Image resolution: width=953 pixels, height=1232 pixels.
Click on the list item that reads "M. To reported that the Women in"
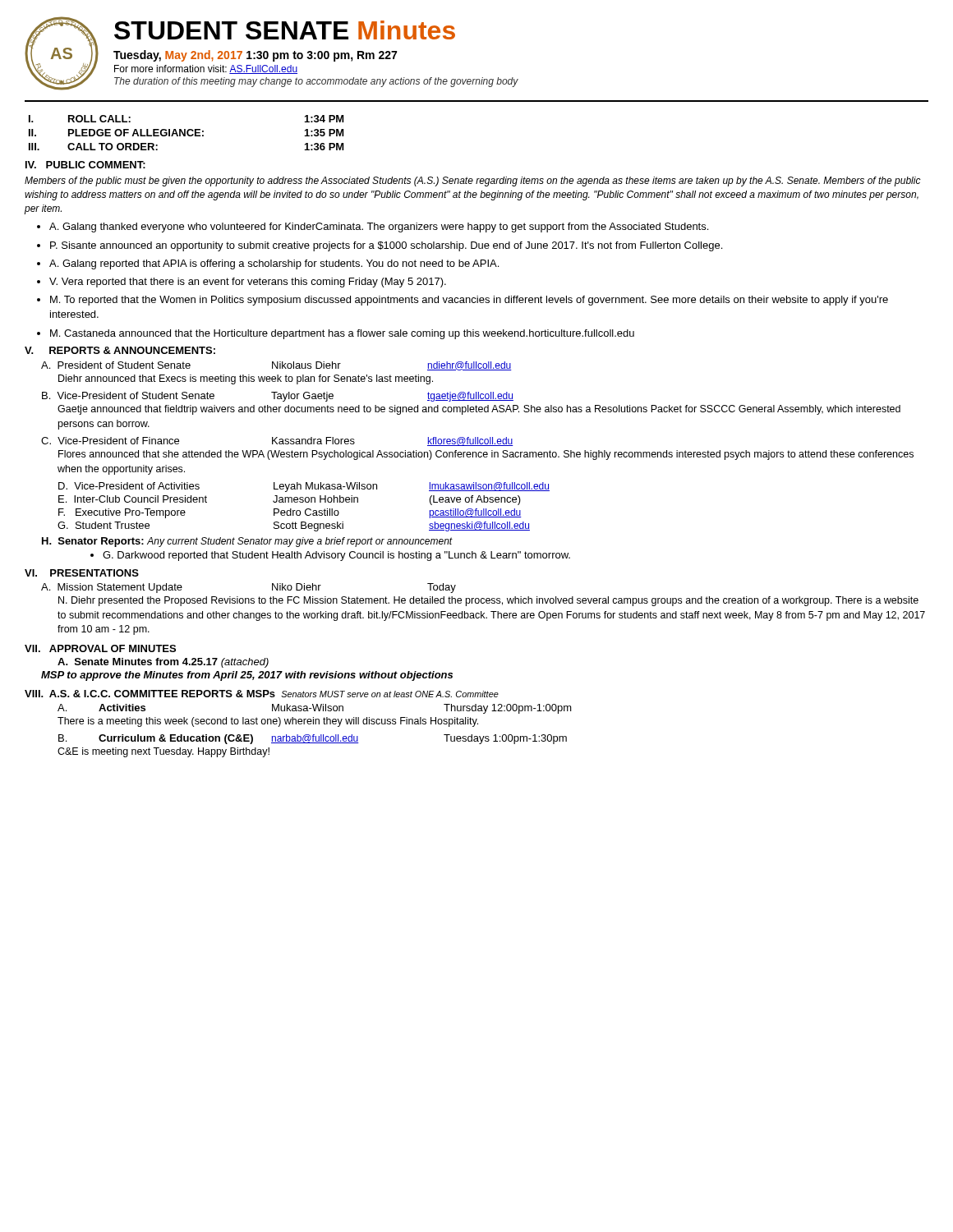pyautogui.click(x=469, y=307)
